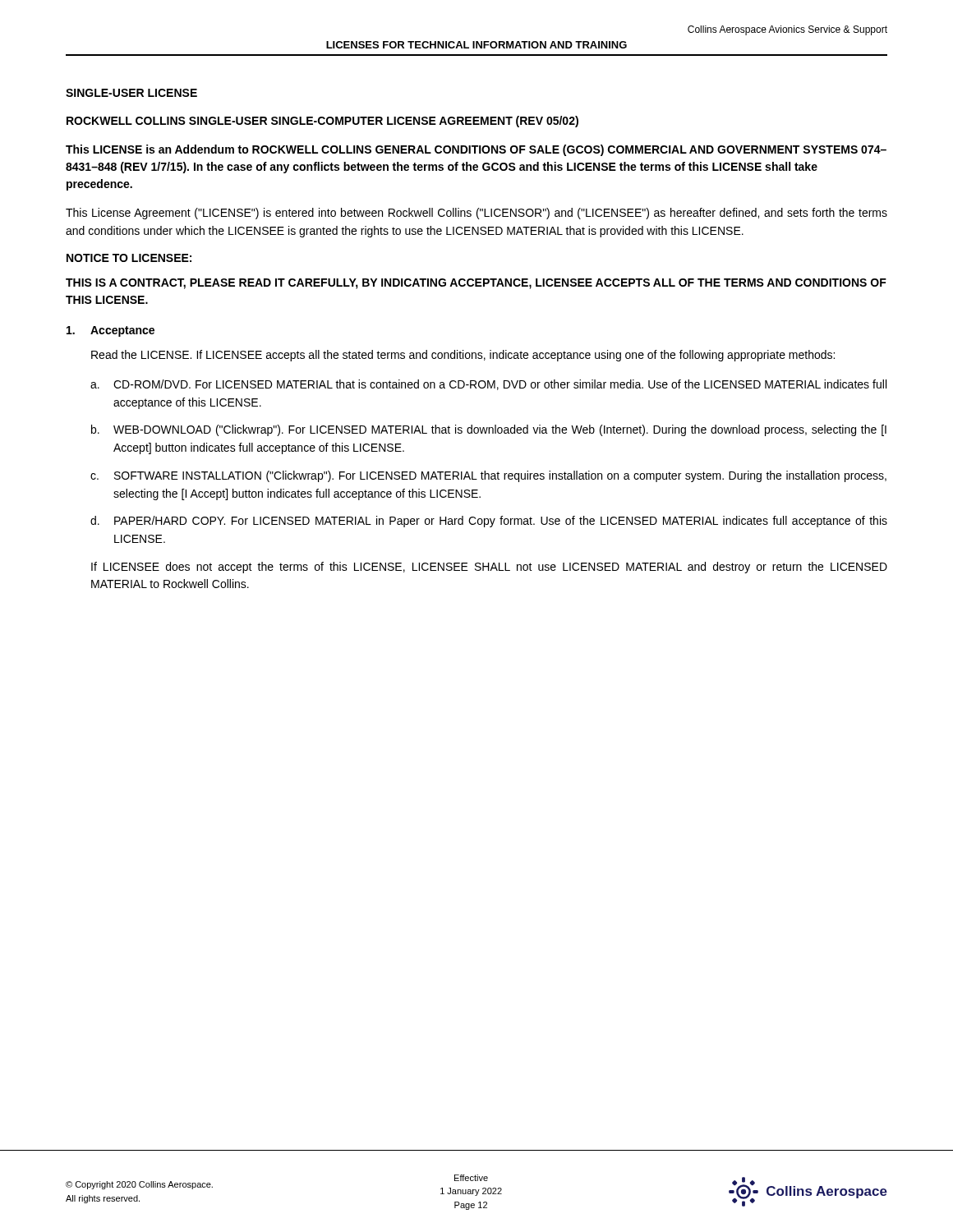Find the block on this page that starts "Read the LICENSE. If LICENSEE accepts all the"

click(x=463, y=355)
